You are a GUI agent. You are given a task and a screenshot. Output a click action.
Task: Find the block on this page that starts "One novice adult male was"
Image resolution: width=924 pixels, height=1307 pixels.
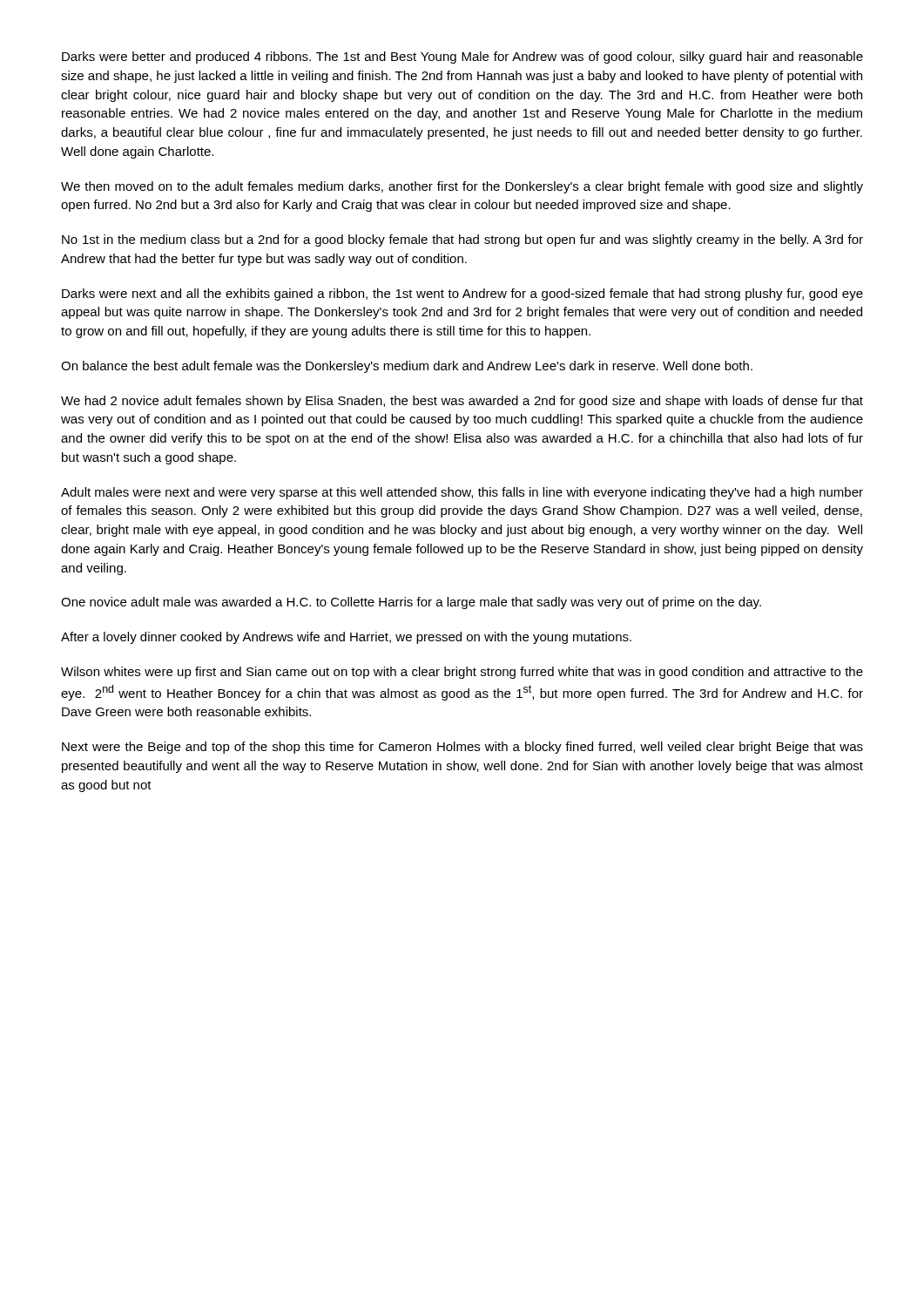412,602
